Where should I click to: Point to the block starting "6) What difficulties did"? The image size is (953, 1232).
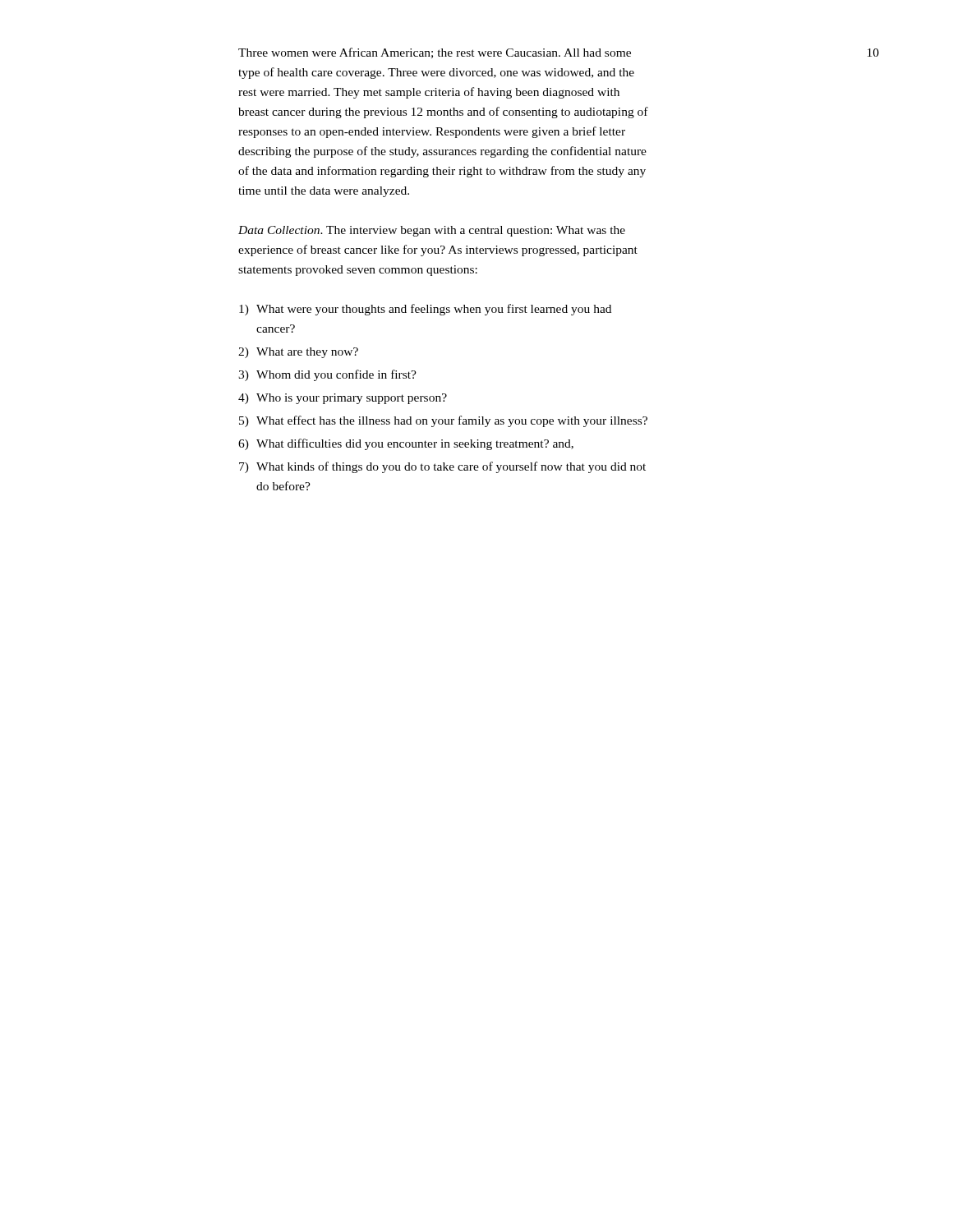(444, 444)
